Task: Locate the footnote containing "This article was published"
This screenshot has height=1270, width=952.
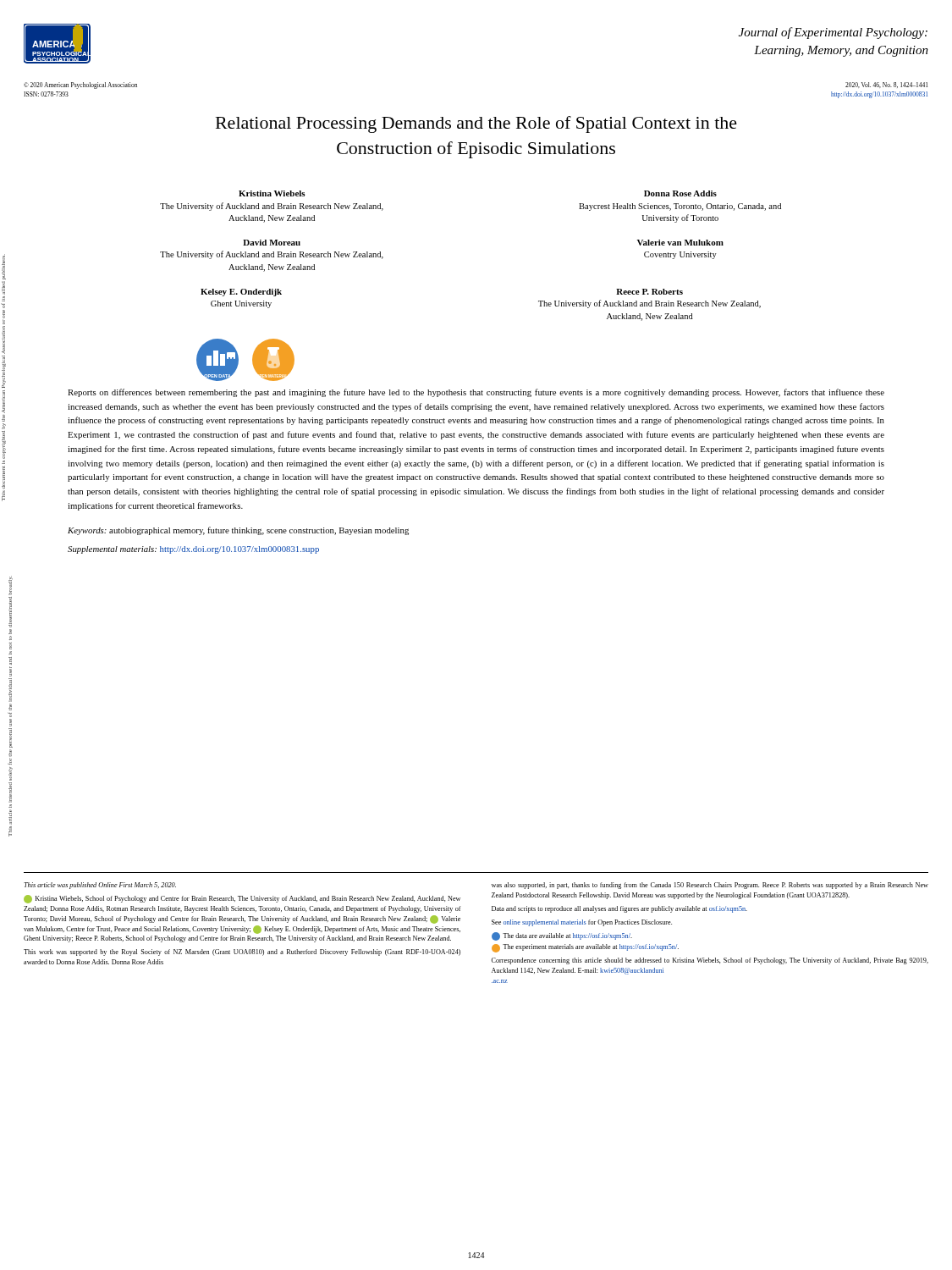Action: 242,924
